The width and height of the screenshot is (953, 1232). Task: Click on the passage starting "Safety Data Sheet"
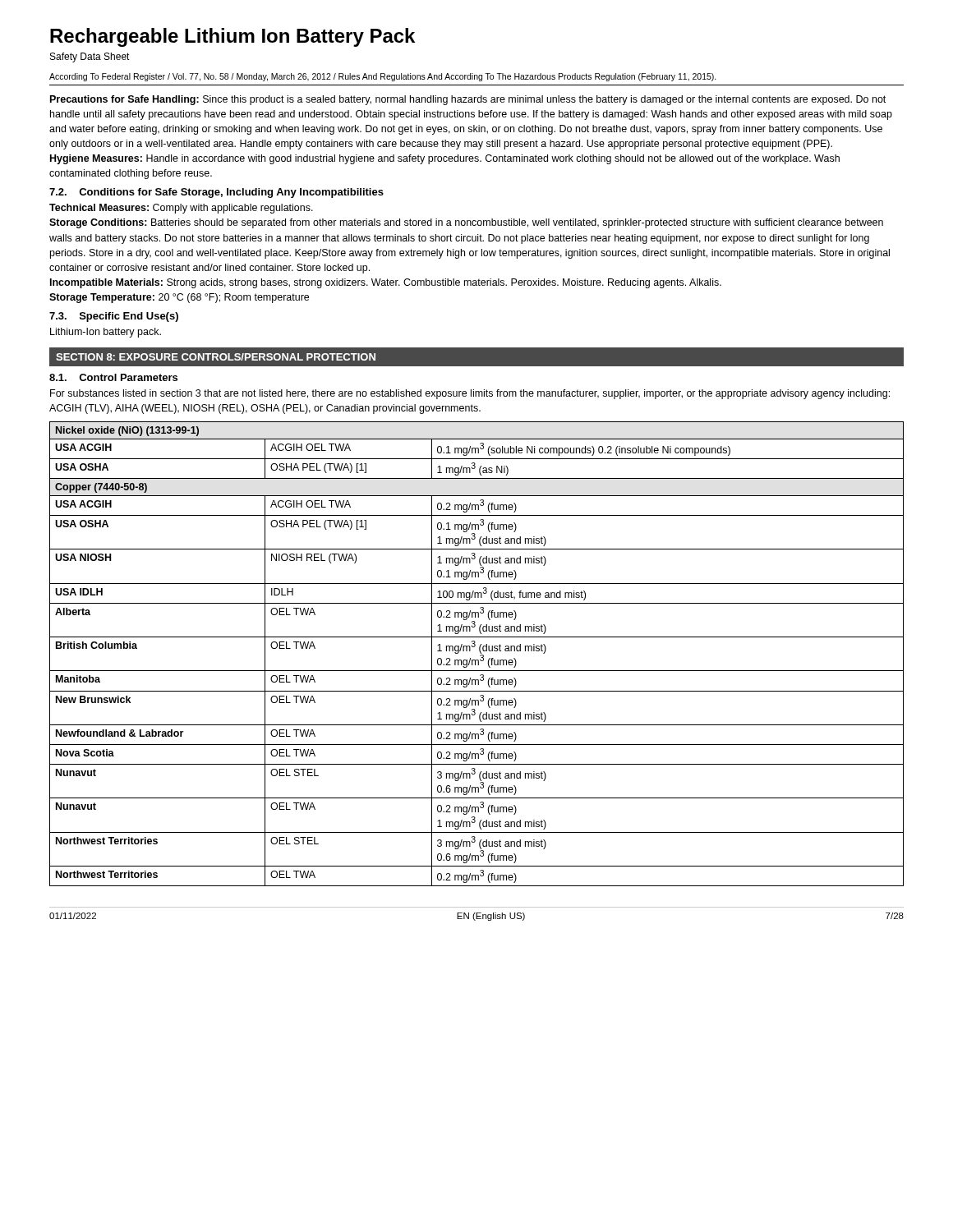[x=90, y=57]
